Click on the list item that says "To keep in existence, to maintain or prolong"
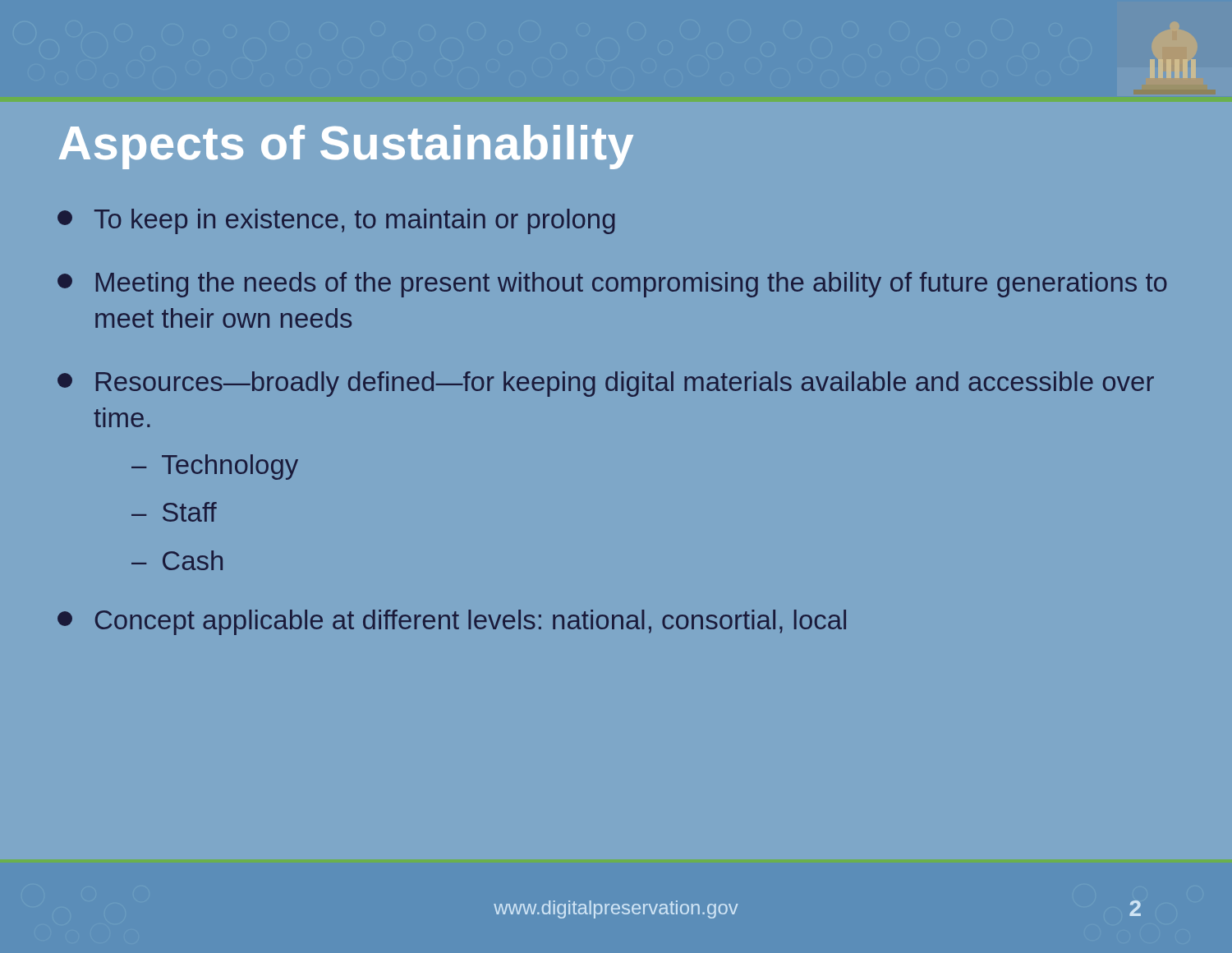1232x953 pixels. point(337,220)
